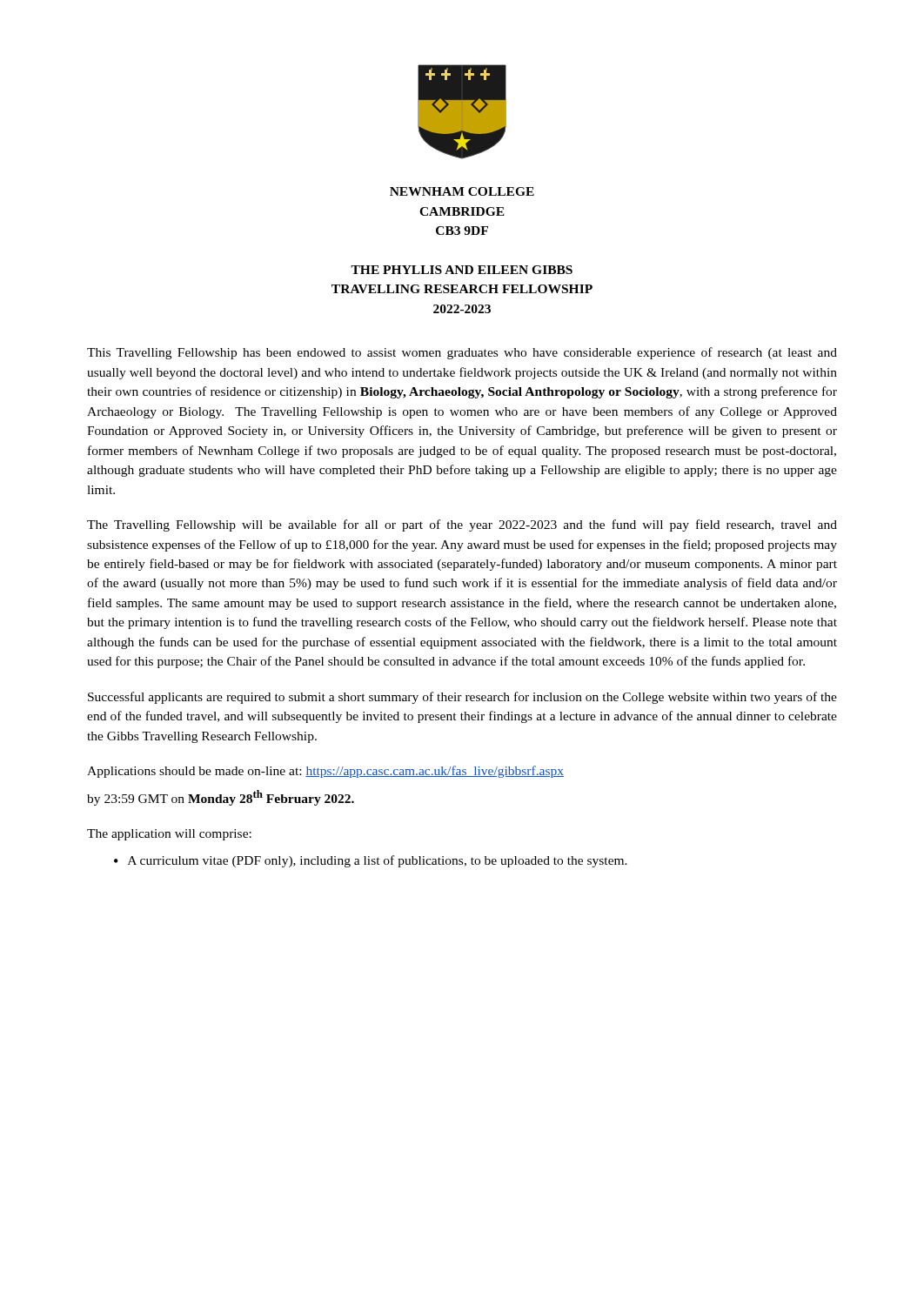Point to the text block starting "• A curriculum vitae (PDF only),"
This screenshot has height=1305, width=924.
[475, 862]
